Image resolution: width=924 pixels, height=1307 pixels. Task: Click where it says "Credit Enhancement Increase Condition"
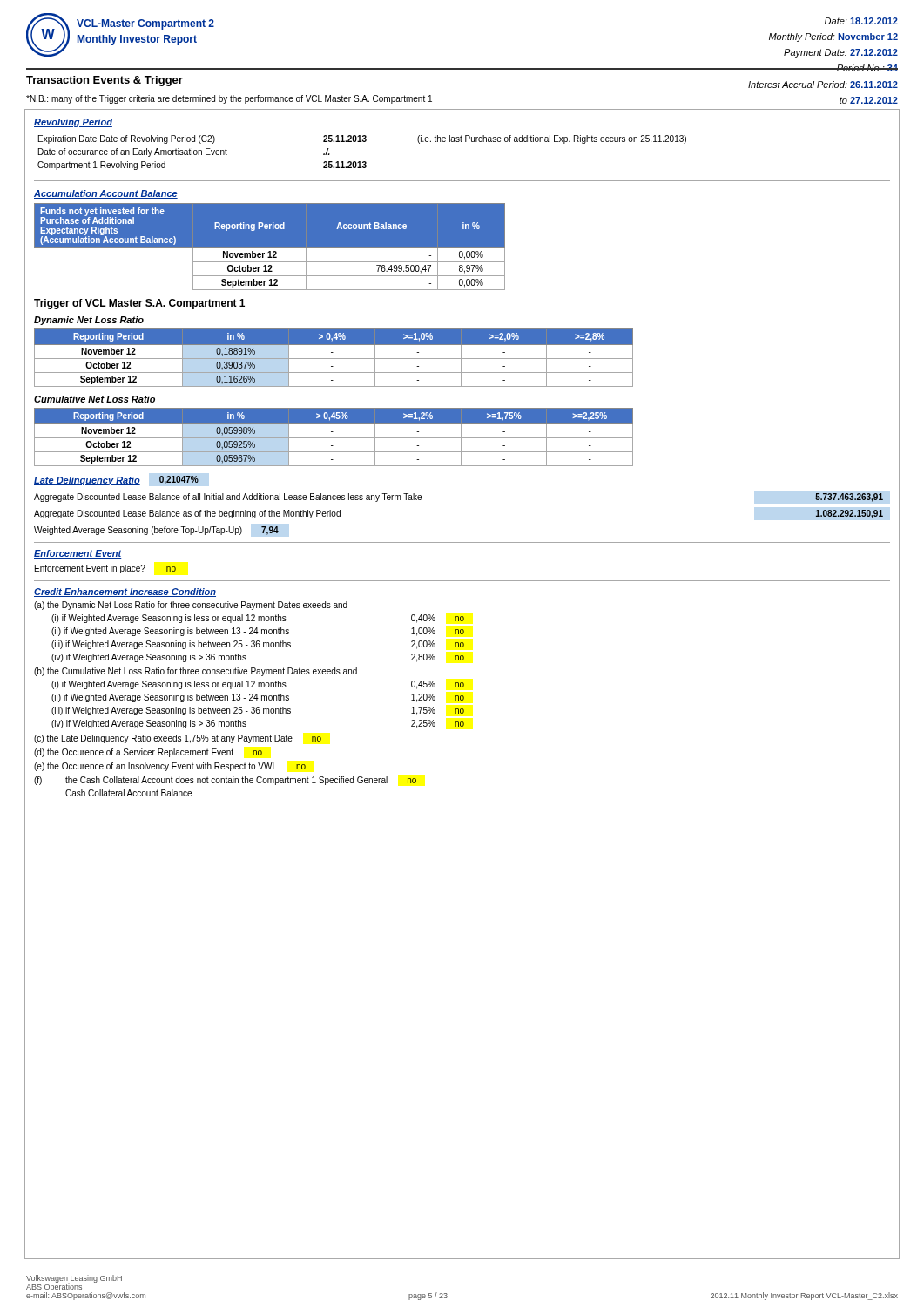(125, 592)
